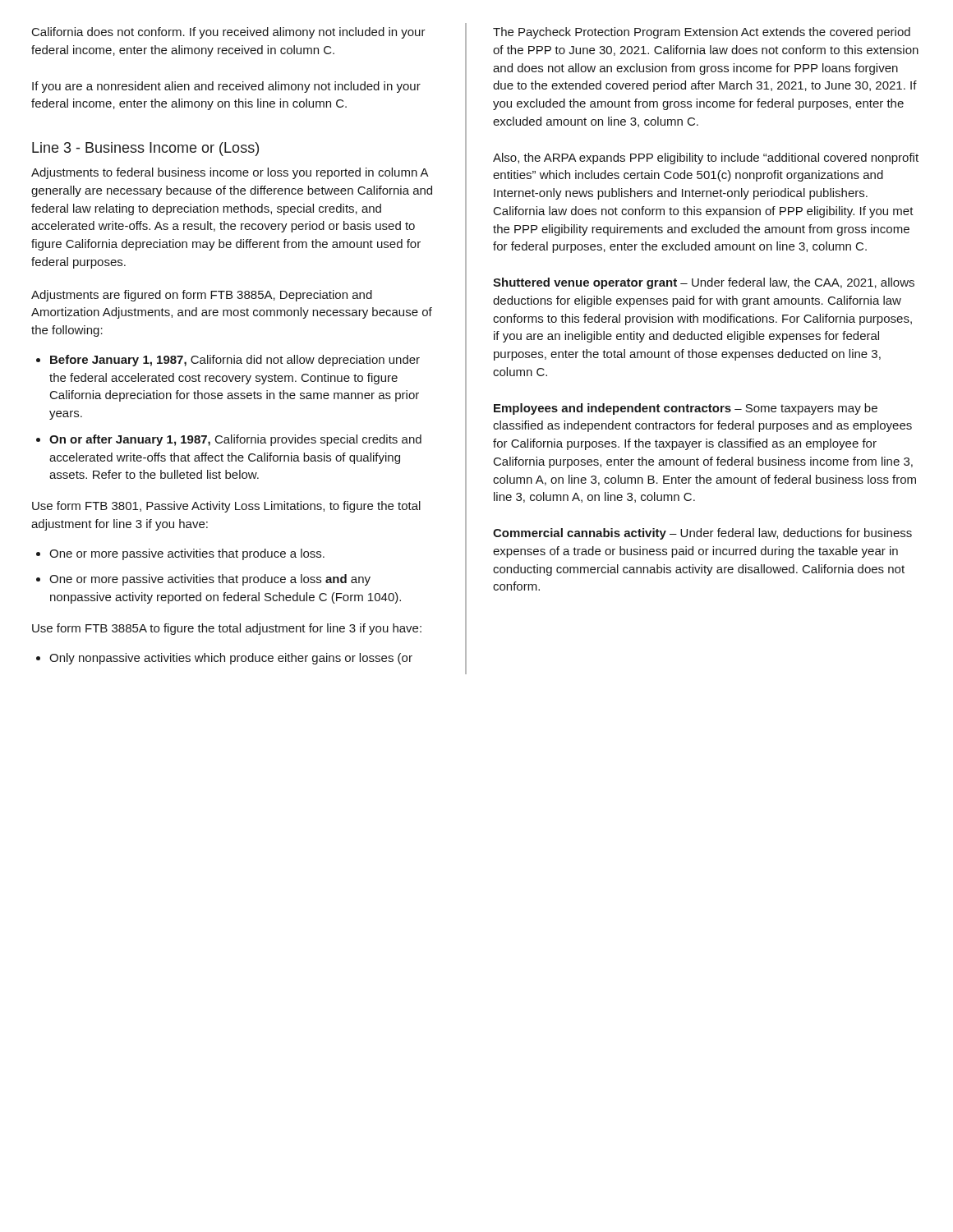953x1232 pixels.
Task: Find the text block starting "Employees and independent contractors – Some taxpayers"
Action: pos(705,452)
